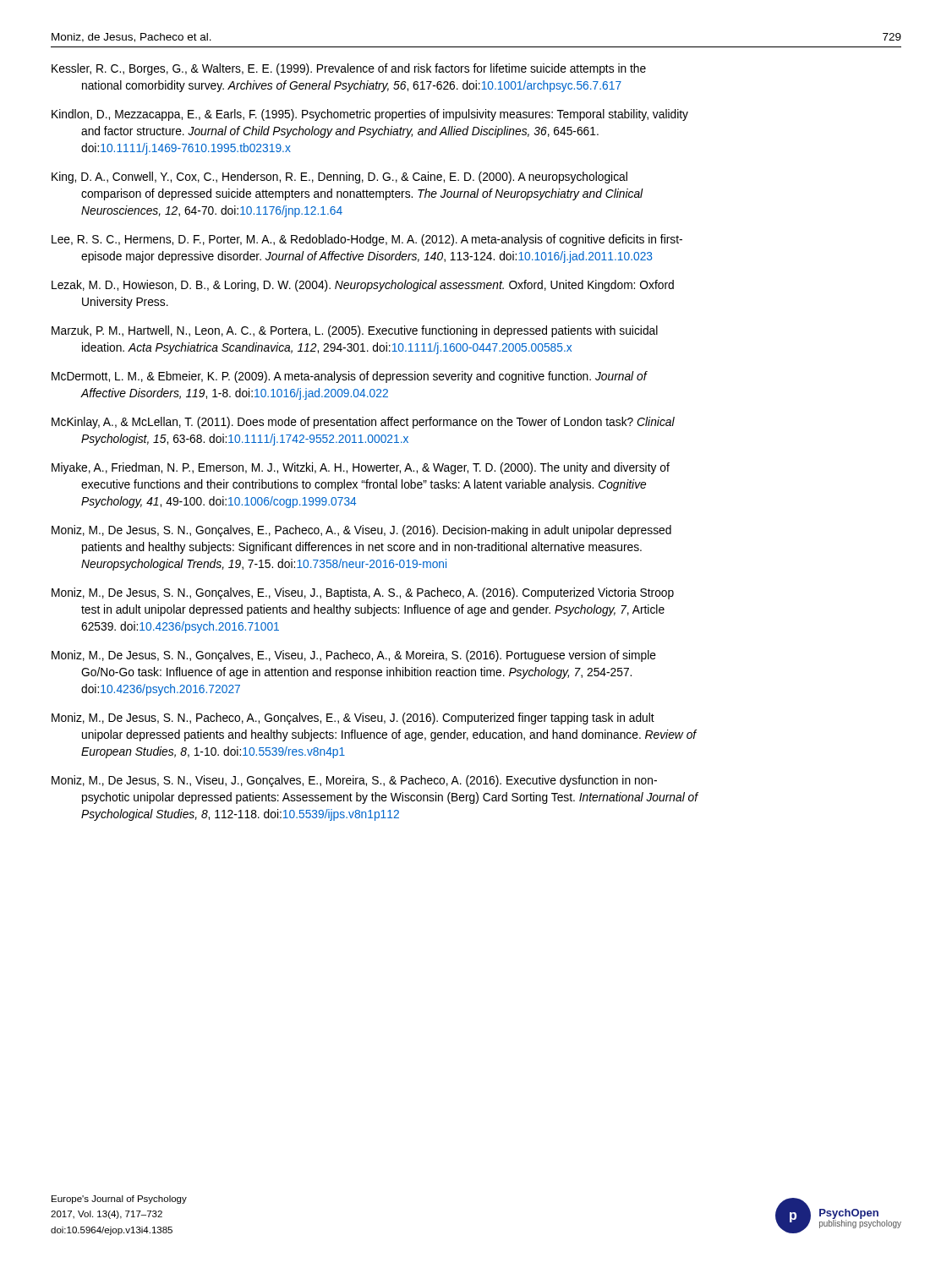The image size is (952, 1268).
Task: Locate the passage starting "McKinlay, A., & McLellan,"
Action: click(476, 431)
